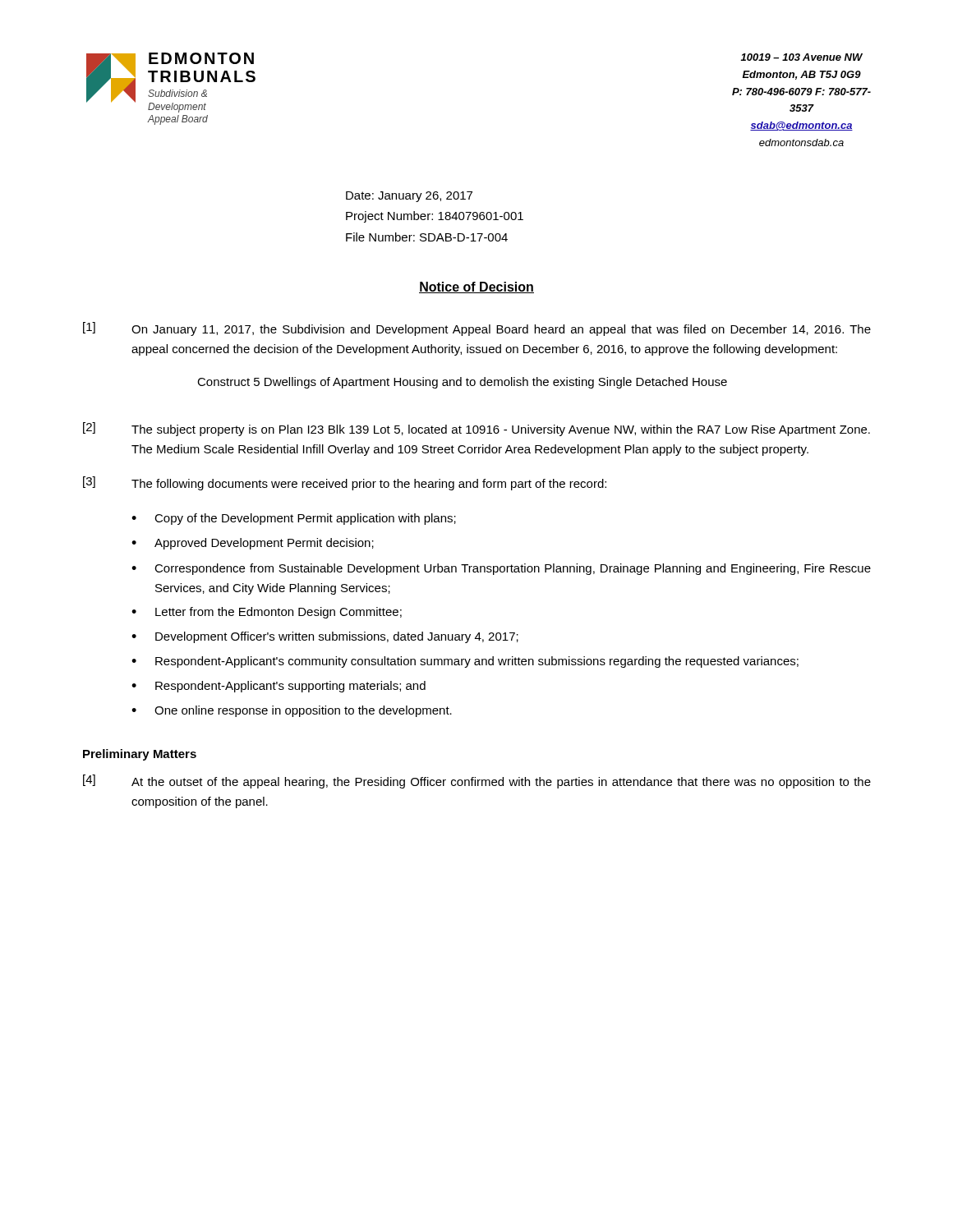Find the logo
This screenshot has width=953, height=1232.
coord(170,88)
